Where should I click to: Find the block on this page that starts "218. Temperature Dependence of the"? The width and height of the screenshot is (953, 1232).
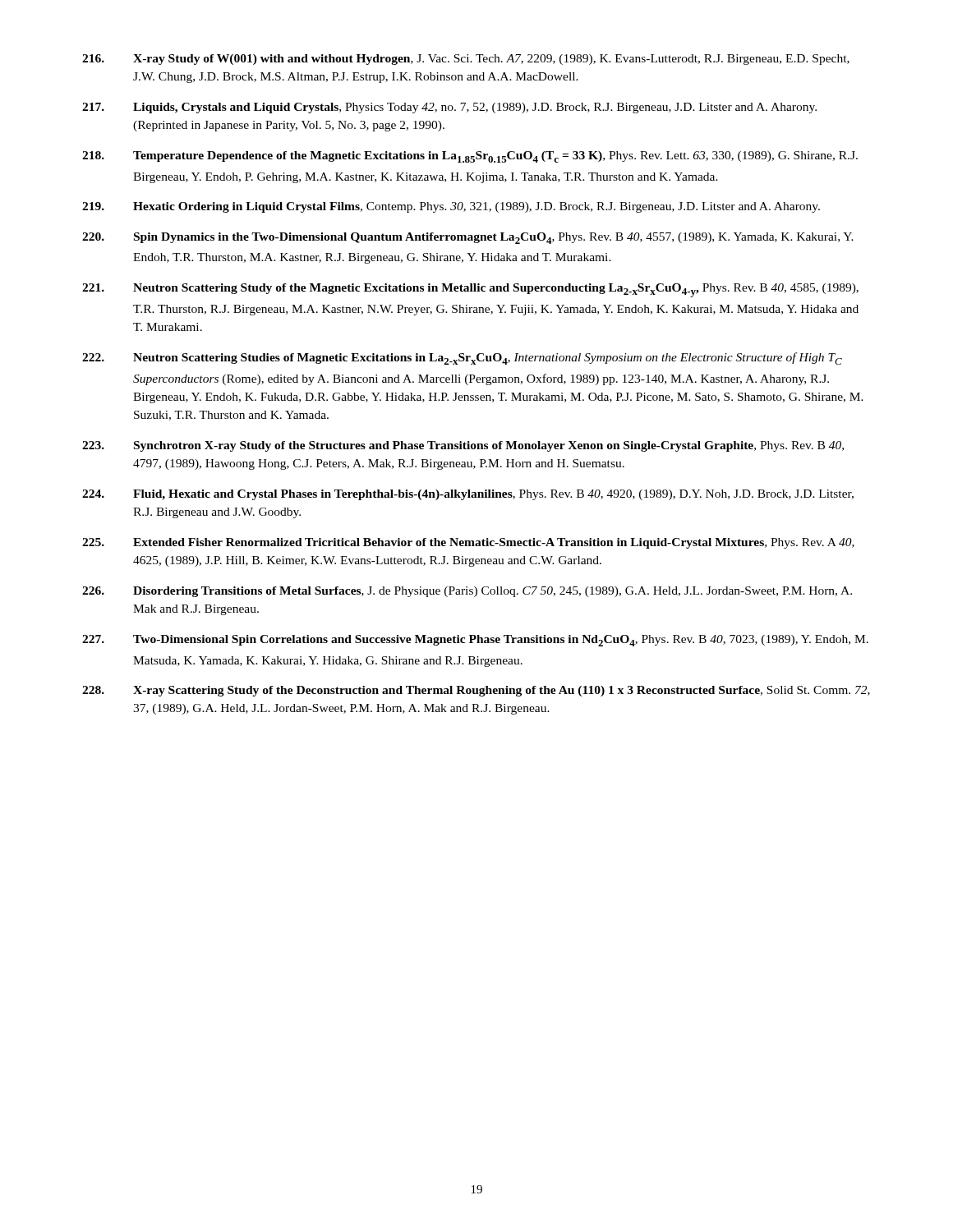pos(476,166)
